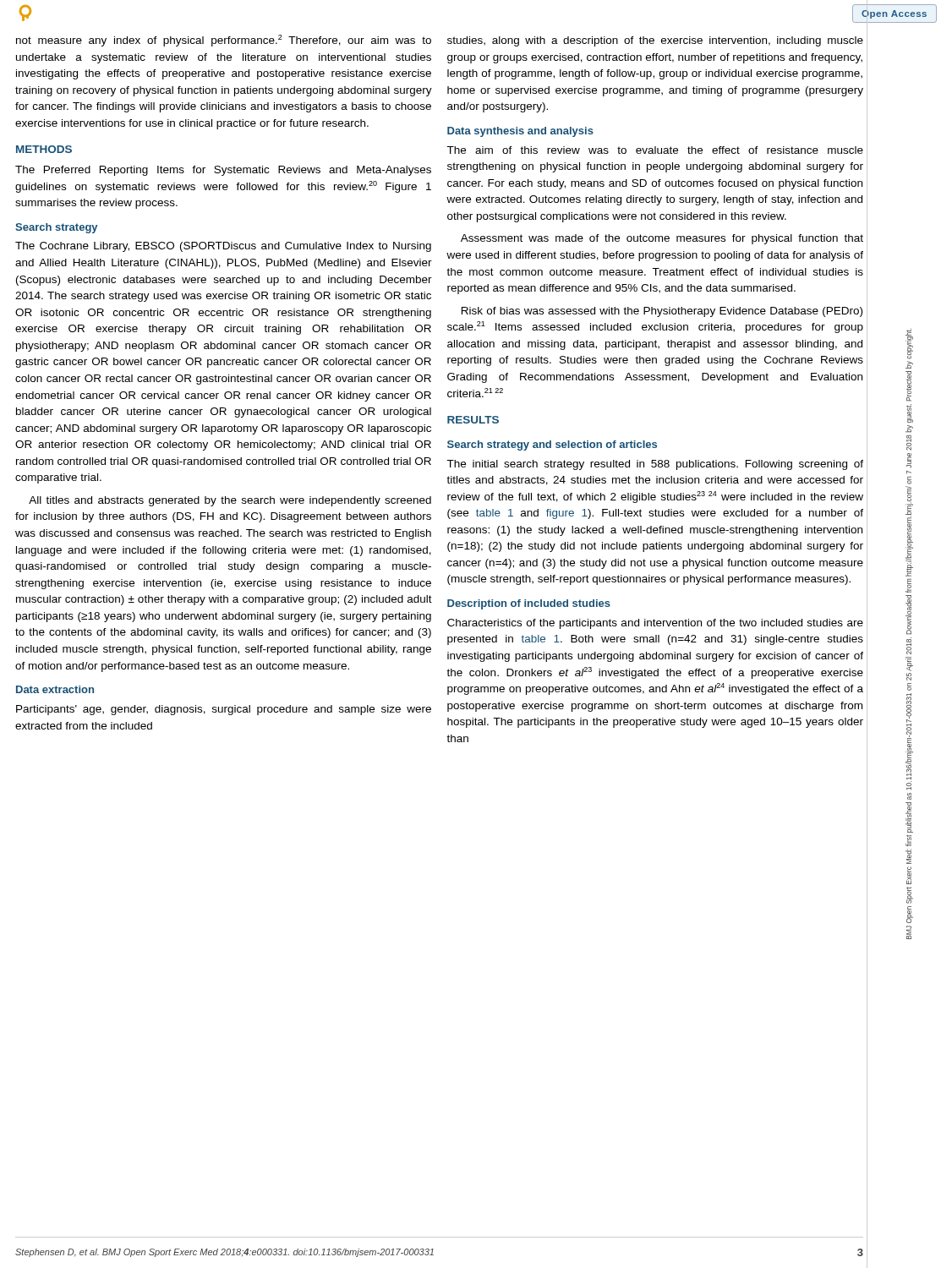
Task: Click on the section header that reads "Search strategy and selection of"
Action: click(x=655, y=445)
